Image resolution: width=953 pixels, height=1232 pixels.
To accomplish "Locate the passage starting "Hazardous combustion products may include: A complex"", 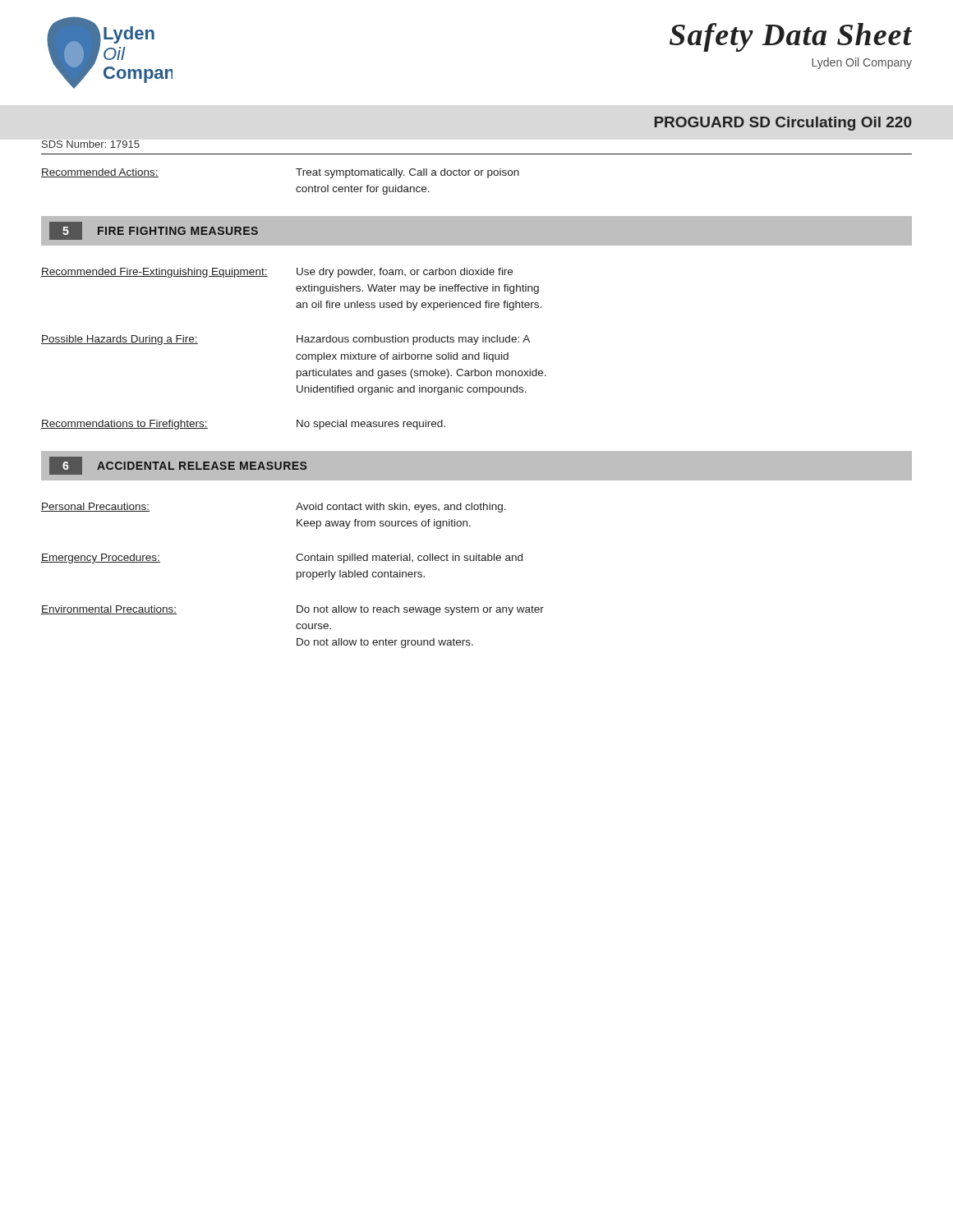I will (x=421, y=364).
